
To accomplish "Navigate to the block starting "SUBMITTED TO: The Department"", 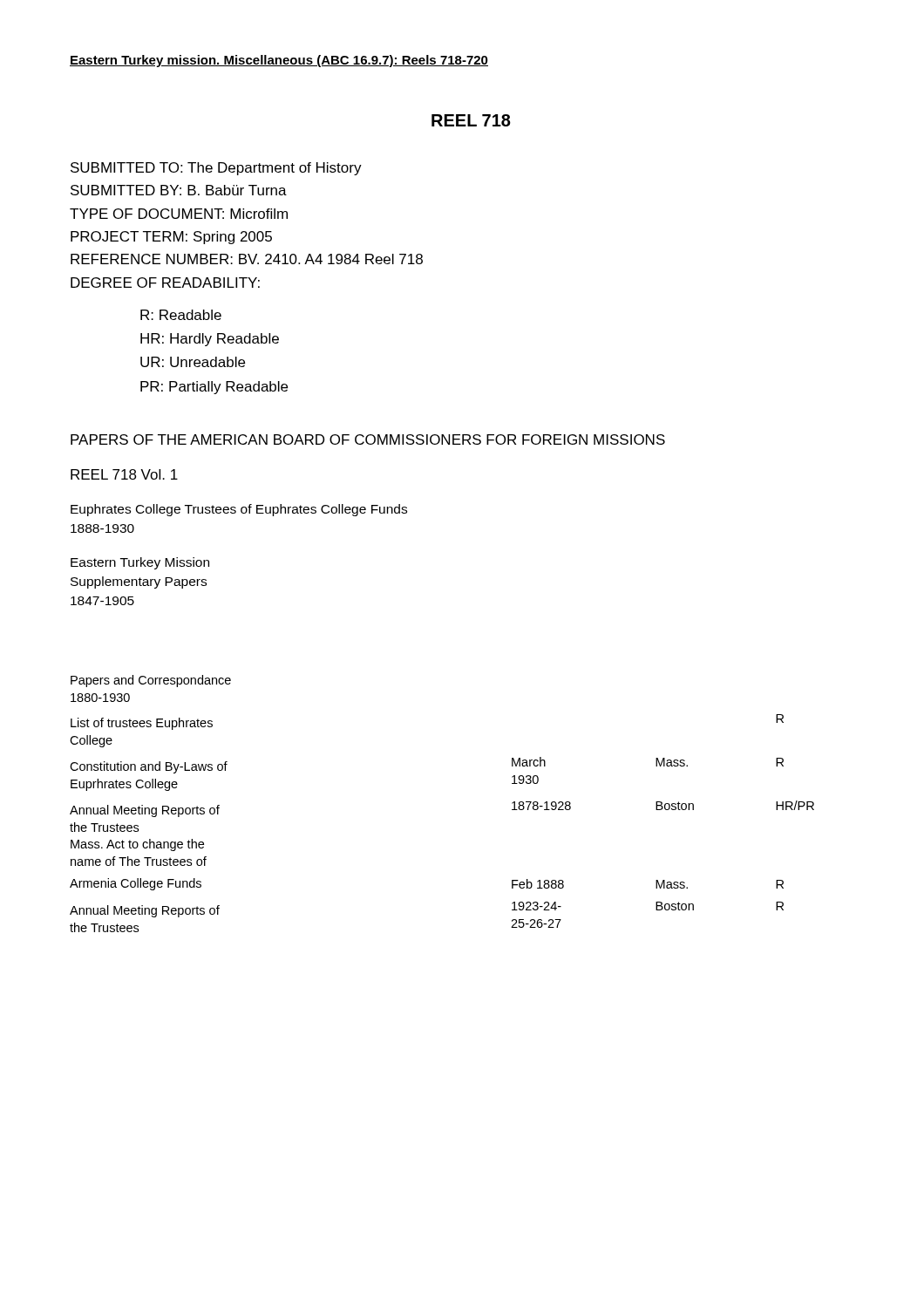I will pos(216,169).
